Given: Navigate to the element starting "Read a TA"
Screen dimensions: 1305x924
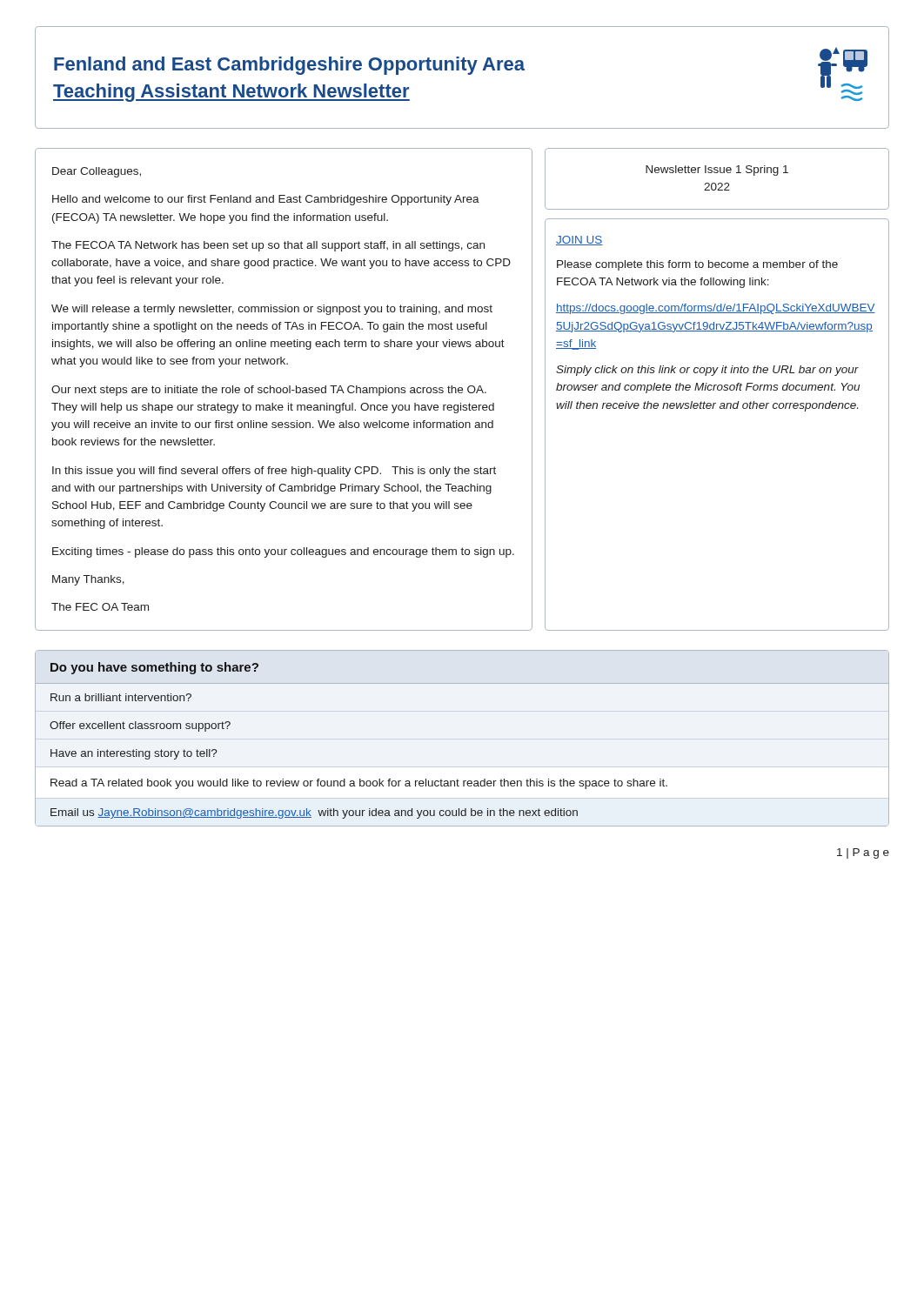Looking at the screenshot, I should [x=359, y=783].
